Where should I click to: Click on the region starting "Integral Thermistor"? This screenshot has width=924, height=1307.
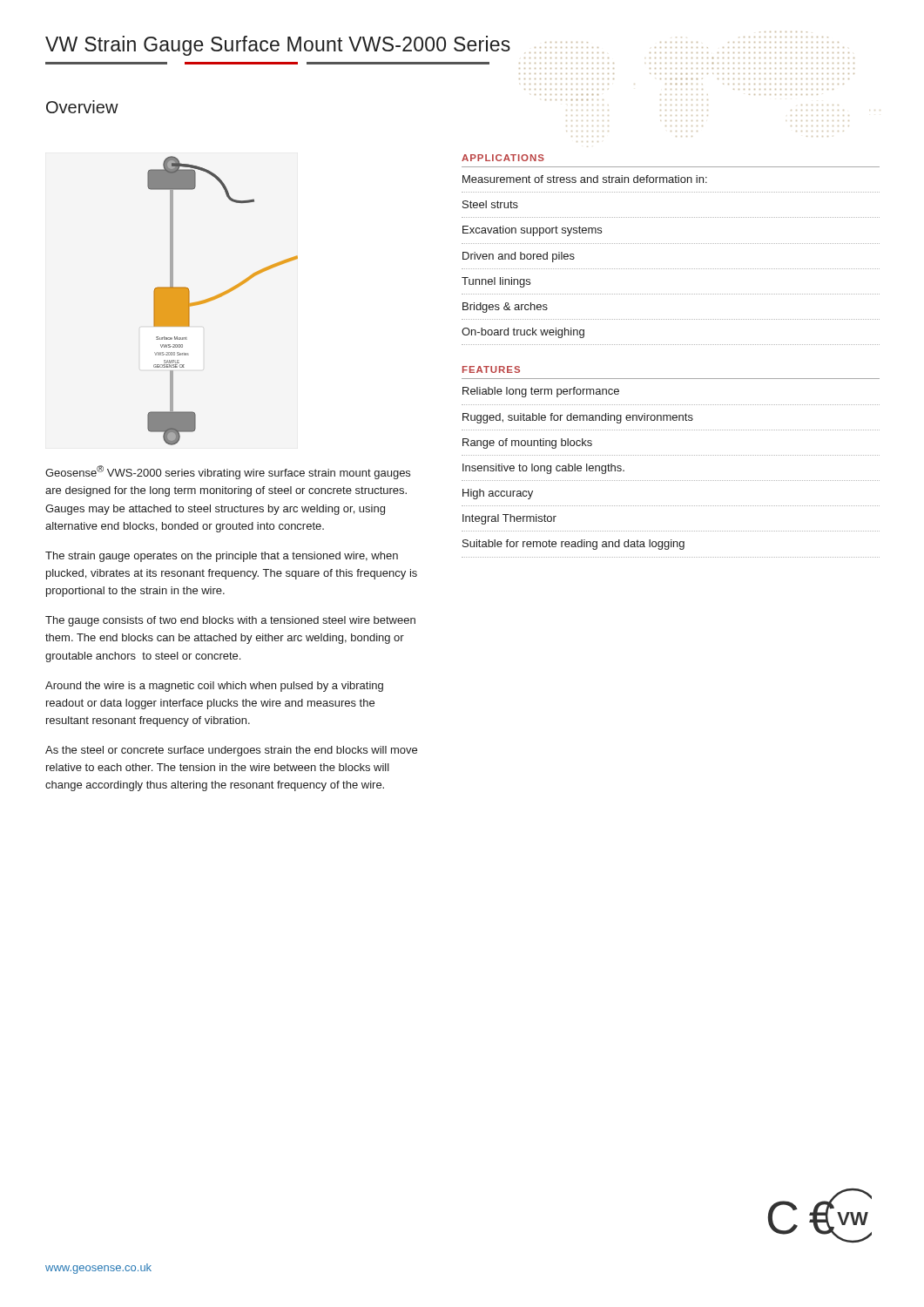[x=509, y=518]
